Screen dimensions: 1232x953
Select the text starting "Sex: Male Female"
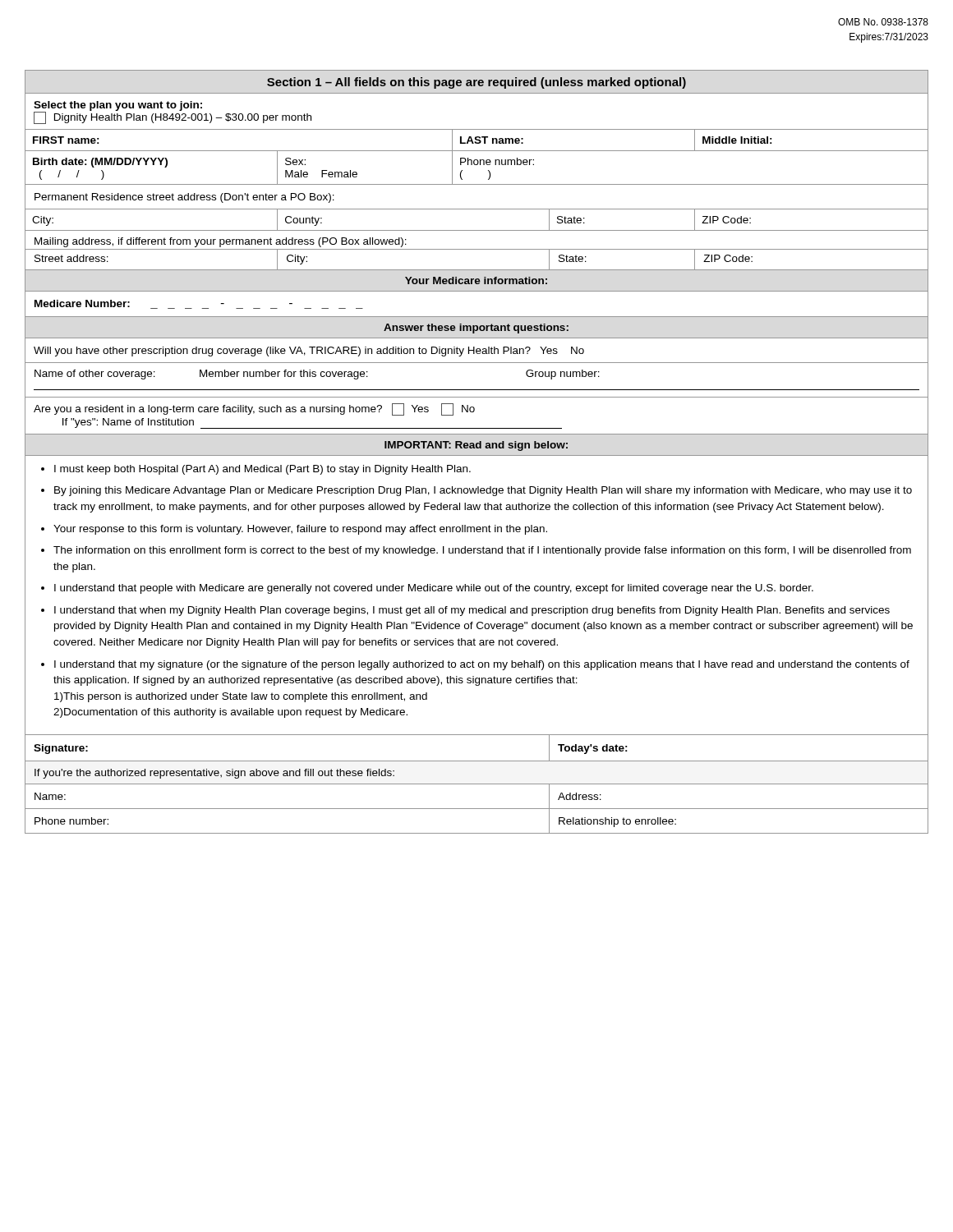(x=321, y=168)
